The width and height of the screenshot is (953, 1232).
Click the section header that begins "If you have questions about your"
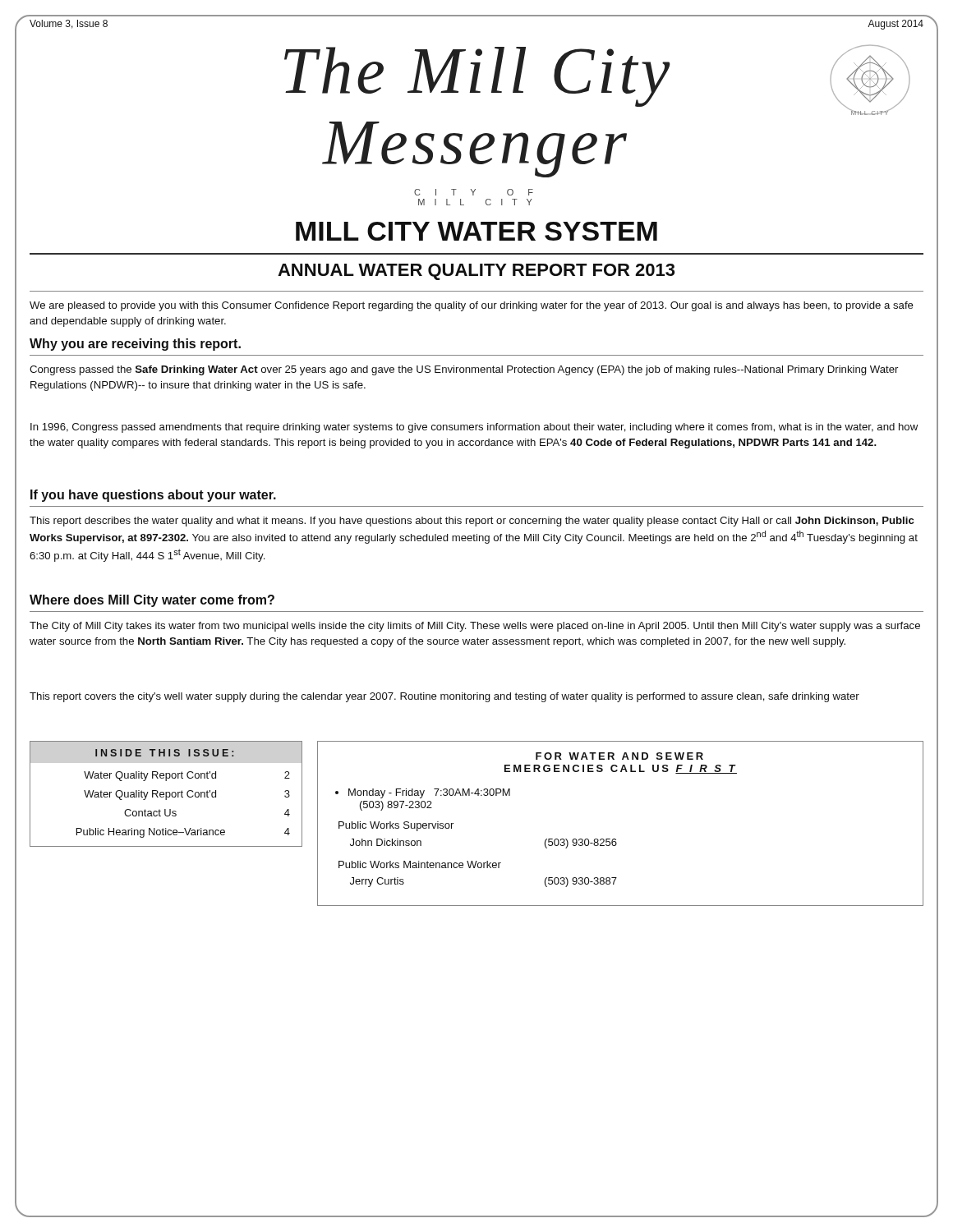pyautogui.click(x=153, y=495)
